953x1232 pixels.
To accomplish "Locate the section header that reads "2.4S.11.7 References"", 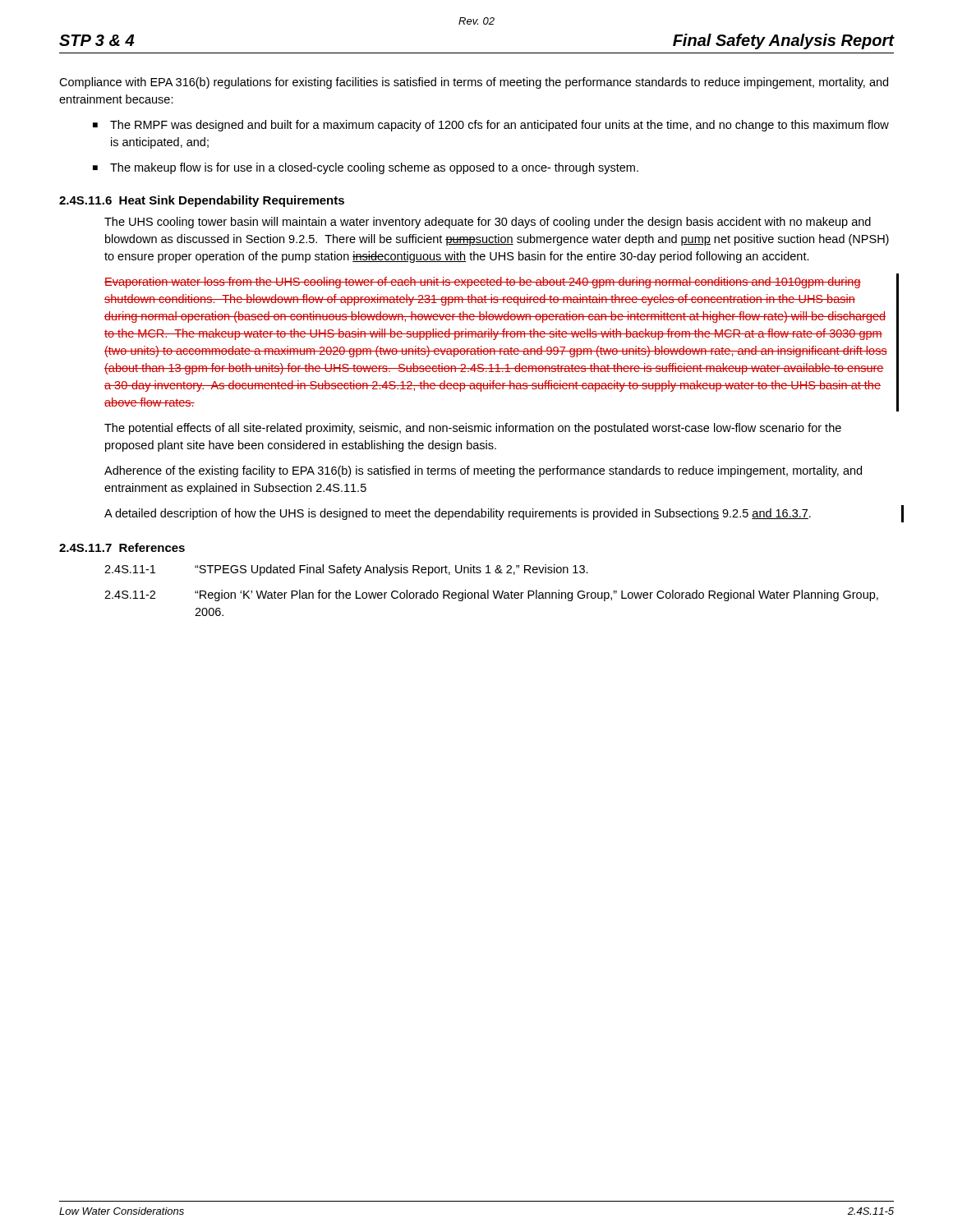I will pyautogui.click(x=122, y=548).
